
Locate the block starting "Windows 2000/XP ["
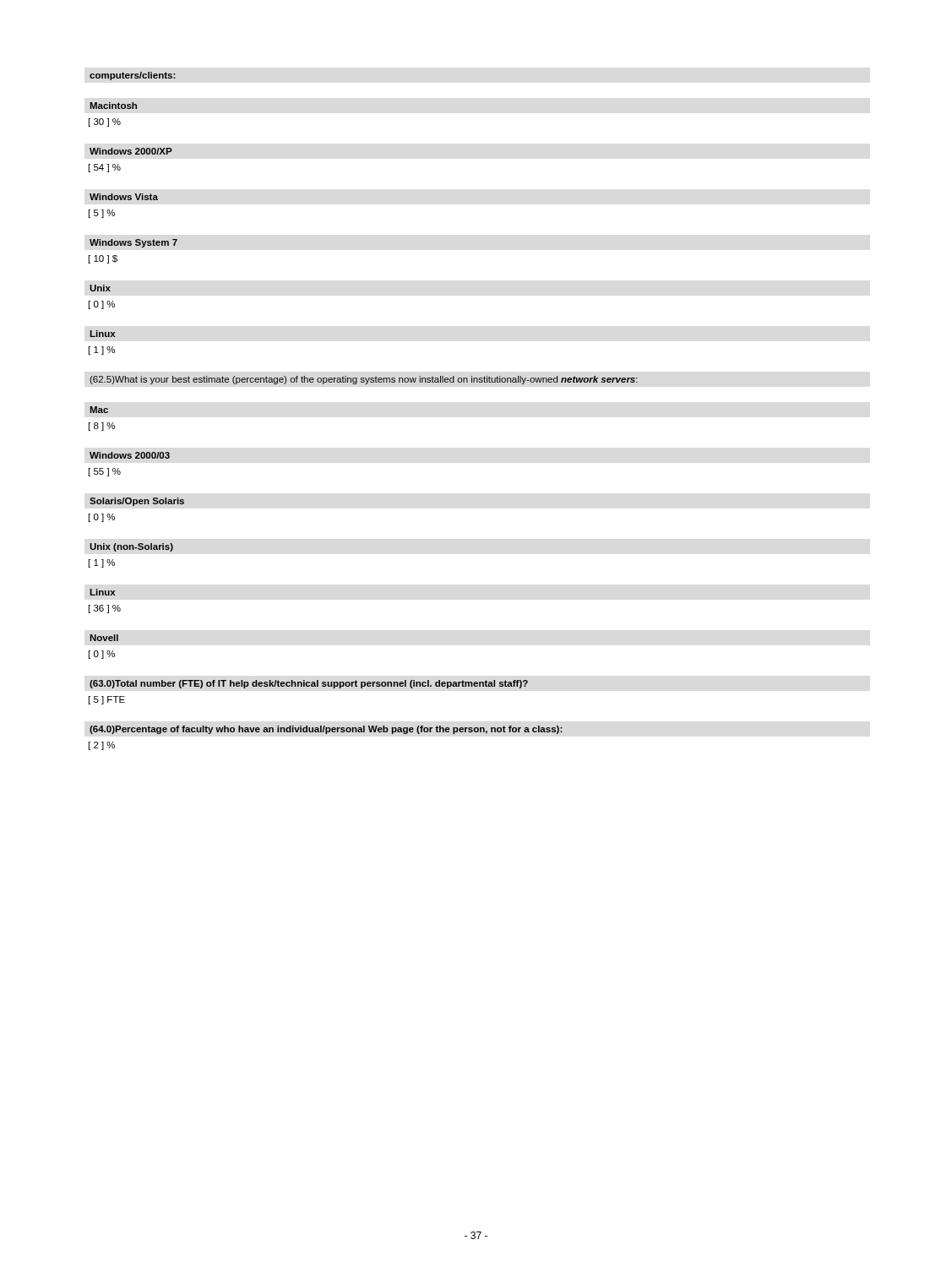(x=131, y=151)
